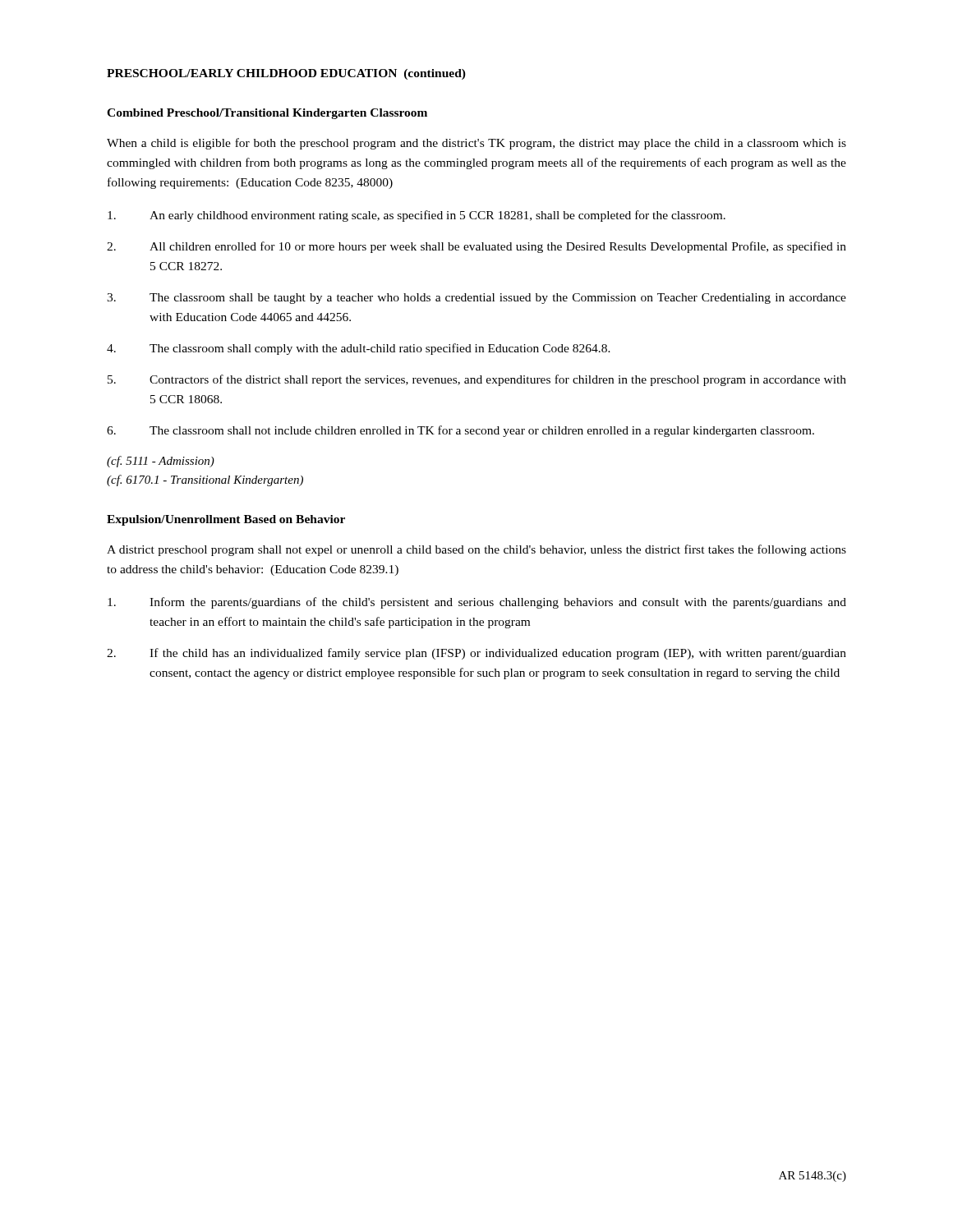
Task: Select the passage starting "(cf. 5111 - Admission) (cf. 6170.1 -"
Action: [205, 470]
